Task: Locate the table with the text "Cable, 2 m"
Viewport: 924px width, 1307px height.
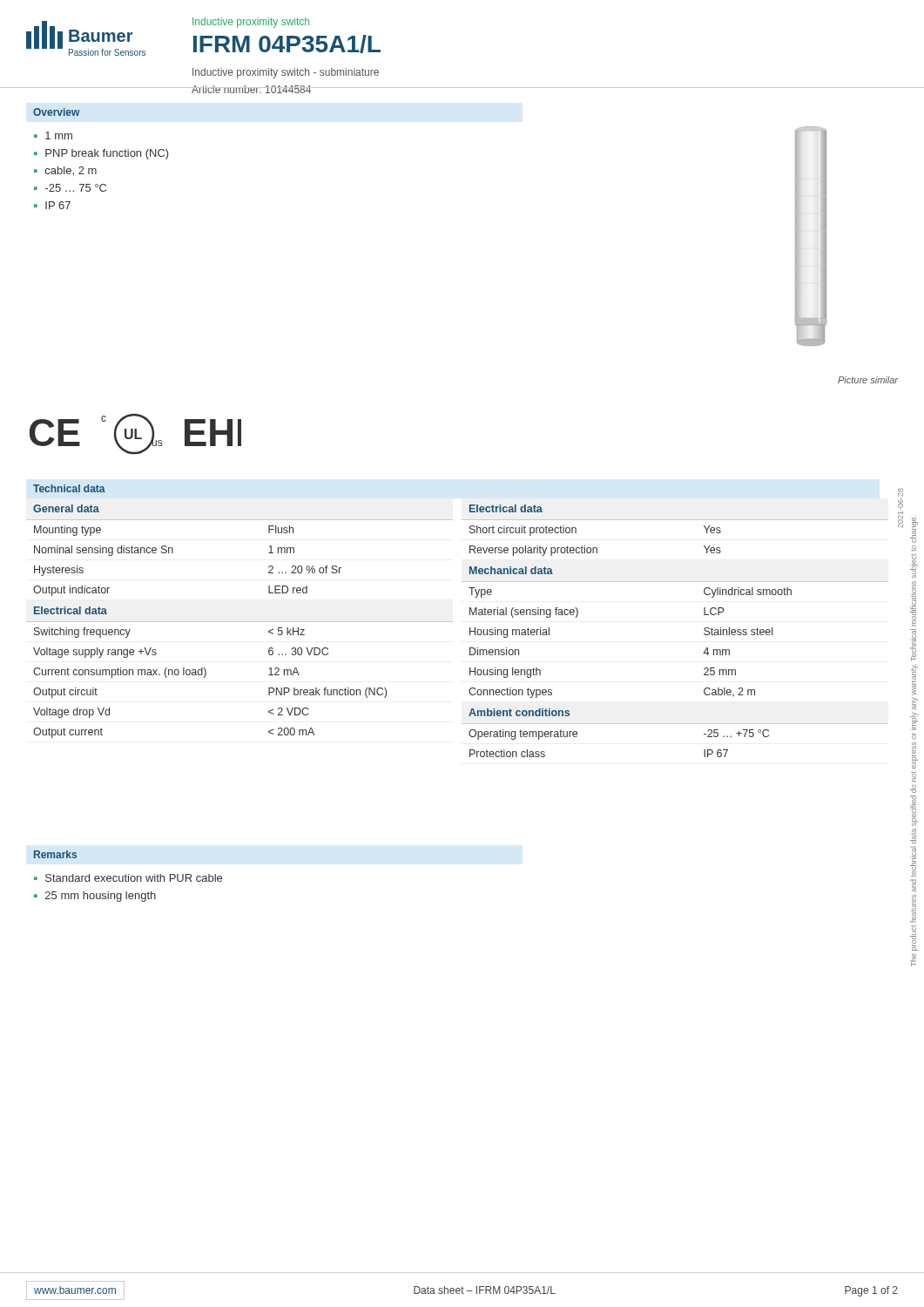Action: pos(675,631)
